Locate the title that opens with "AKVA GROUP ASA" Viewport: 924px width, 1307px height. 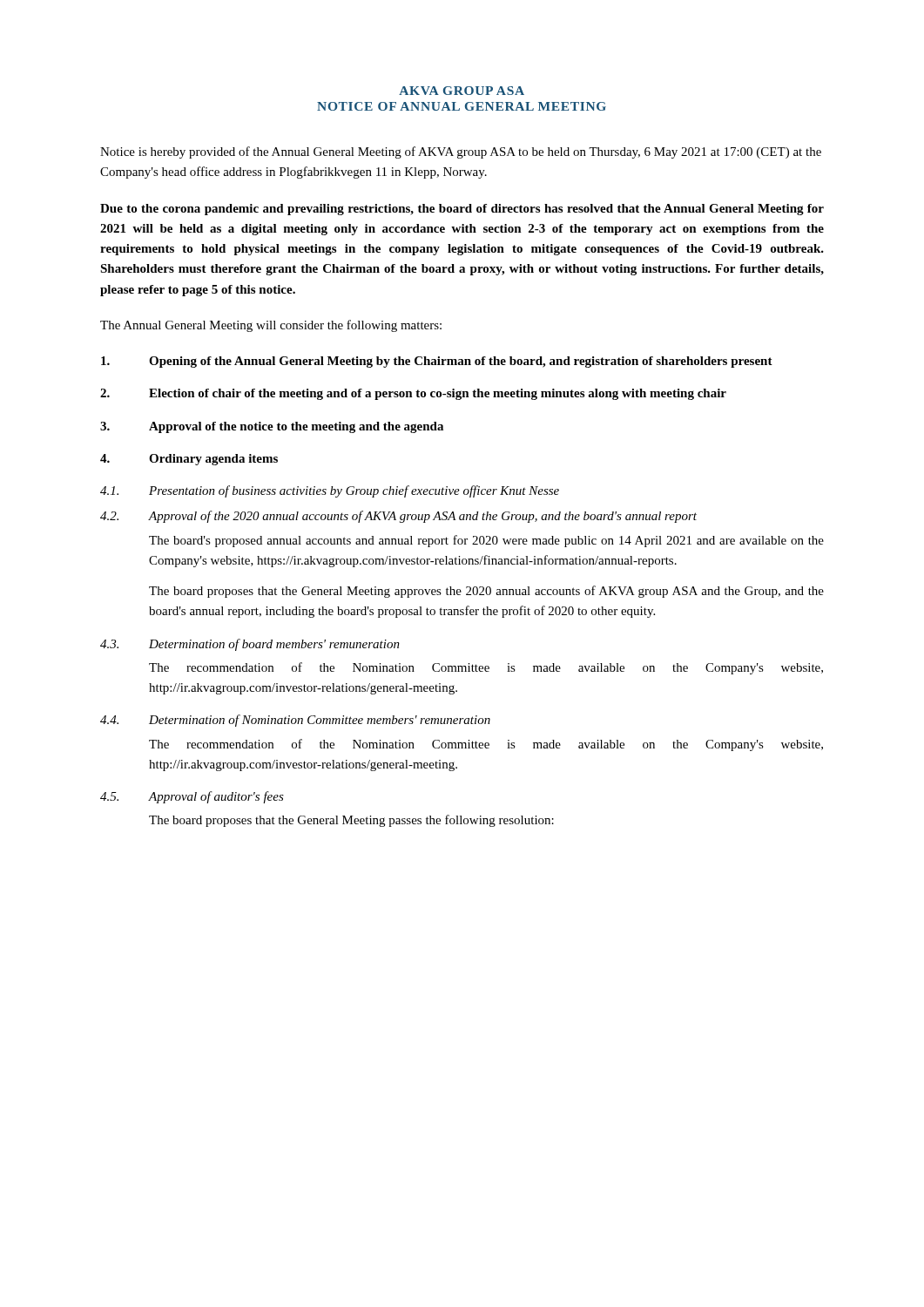462,98
